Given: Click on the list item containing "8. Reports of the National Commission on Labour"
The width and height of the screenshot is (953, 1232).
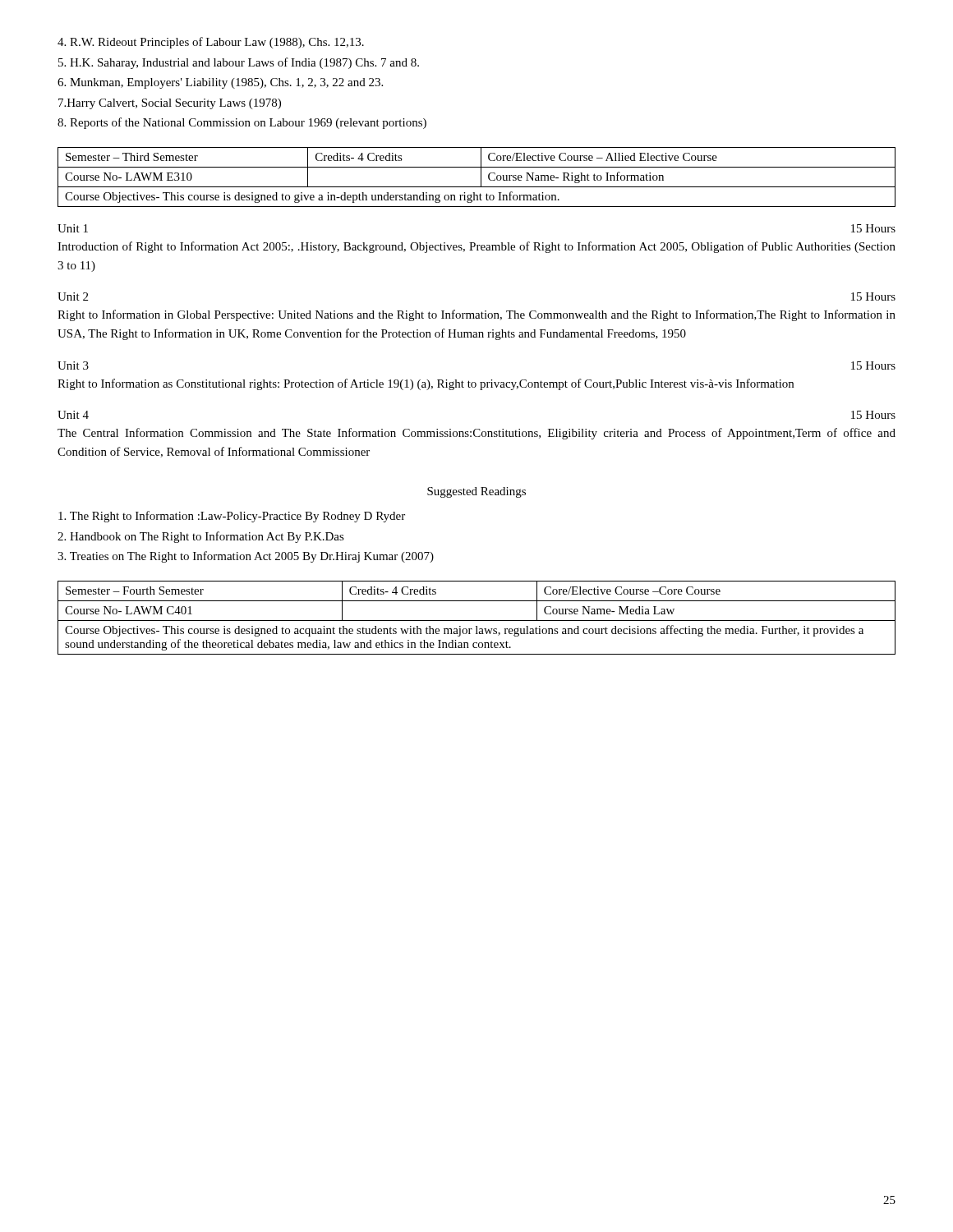Looking at the screenshot, I should [242, 122].
